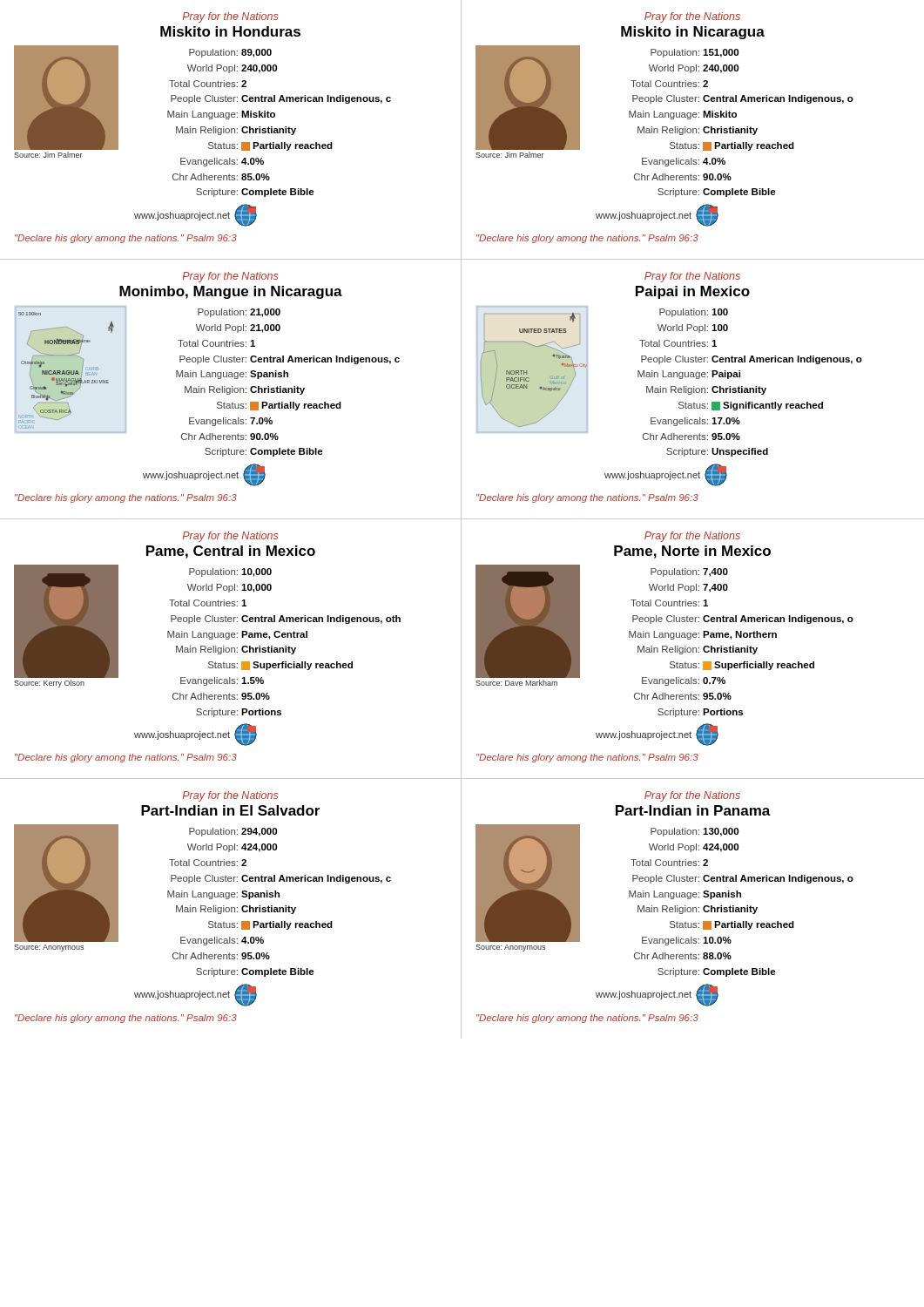
Task: Click on the title with the text "Pray for the Nations Monimbo, Mangue in Nicaragua"
Action: (x=230, y=286)
